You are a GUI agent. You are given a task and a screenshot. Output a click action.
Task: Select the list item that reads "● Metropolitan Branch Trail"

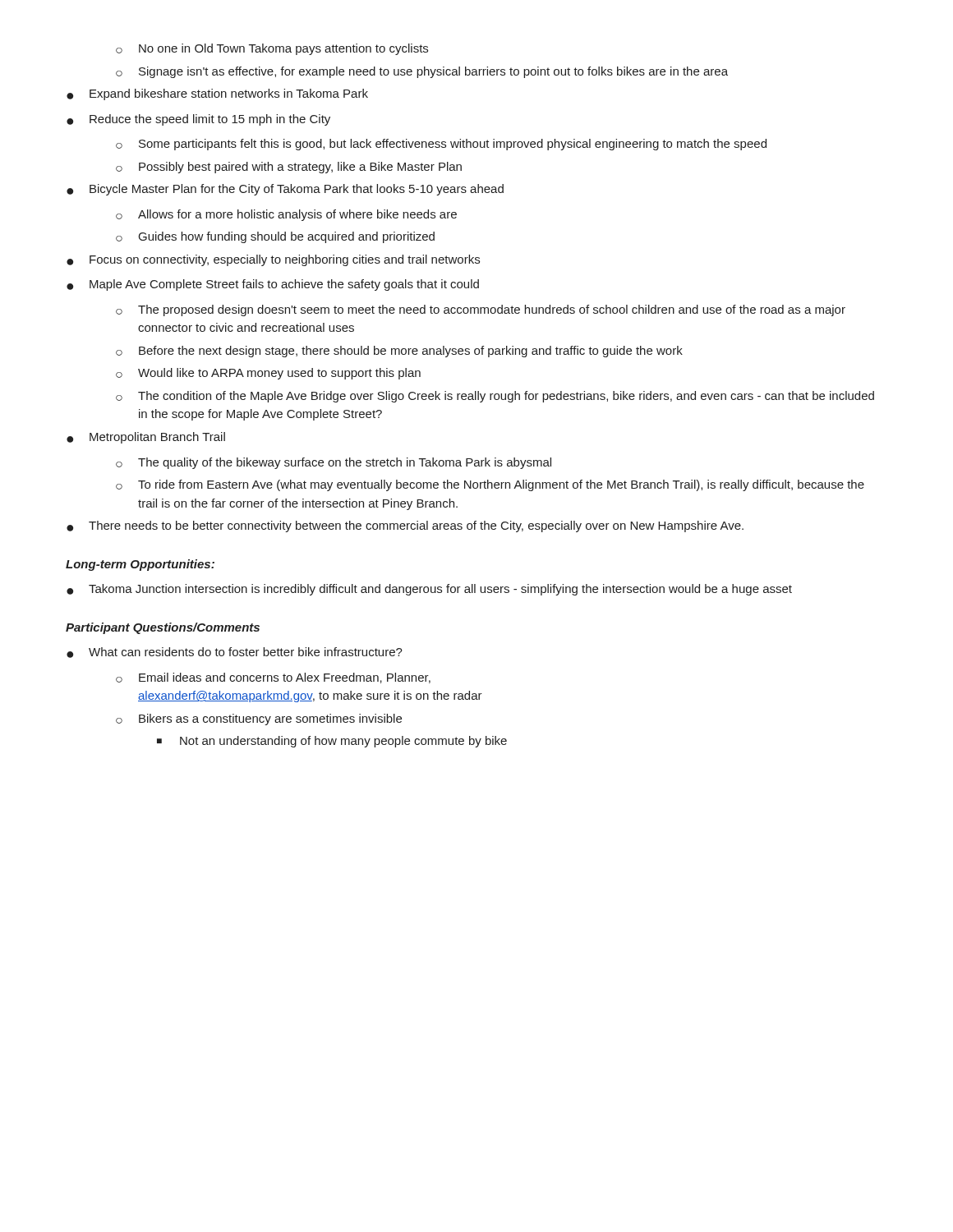pos(146,438)
